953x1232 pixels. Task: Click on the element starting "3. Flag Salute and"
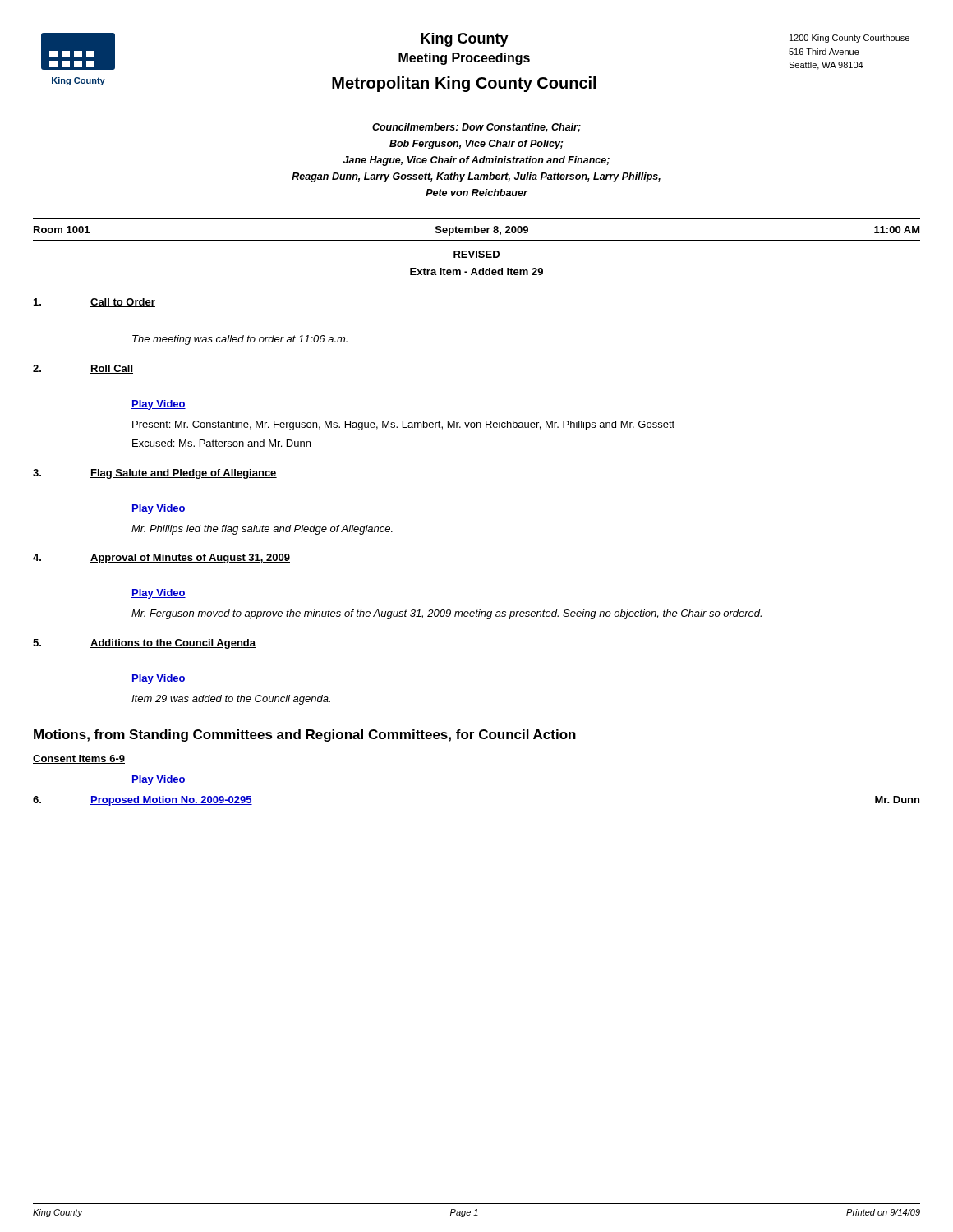(155, 474)
